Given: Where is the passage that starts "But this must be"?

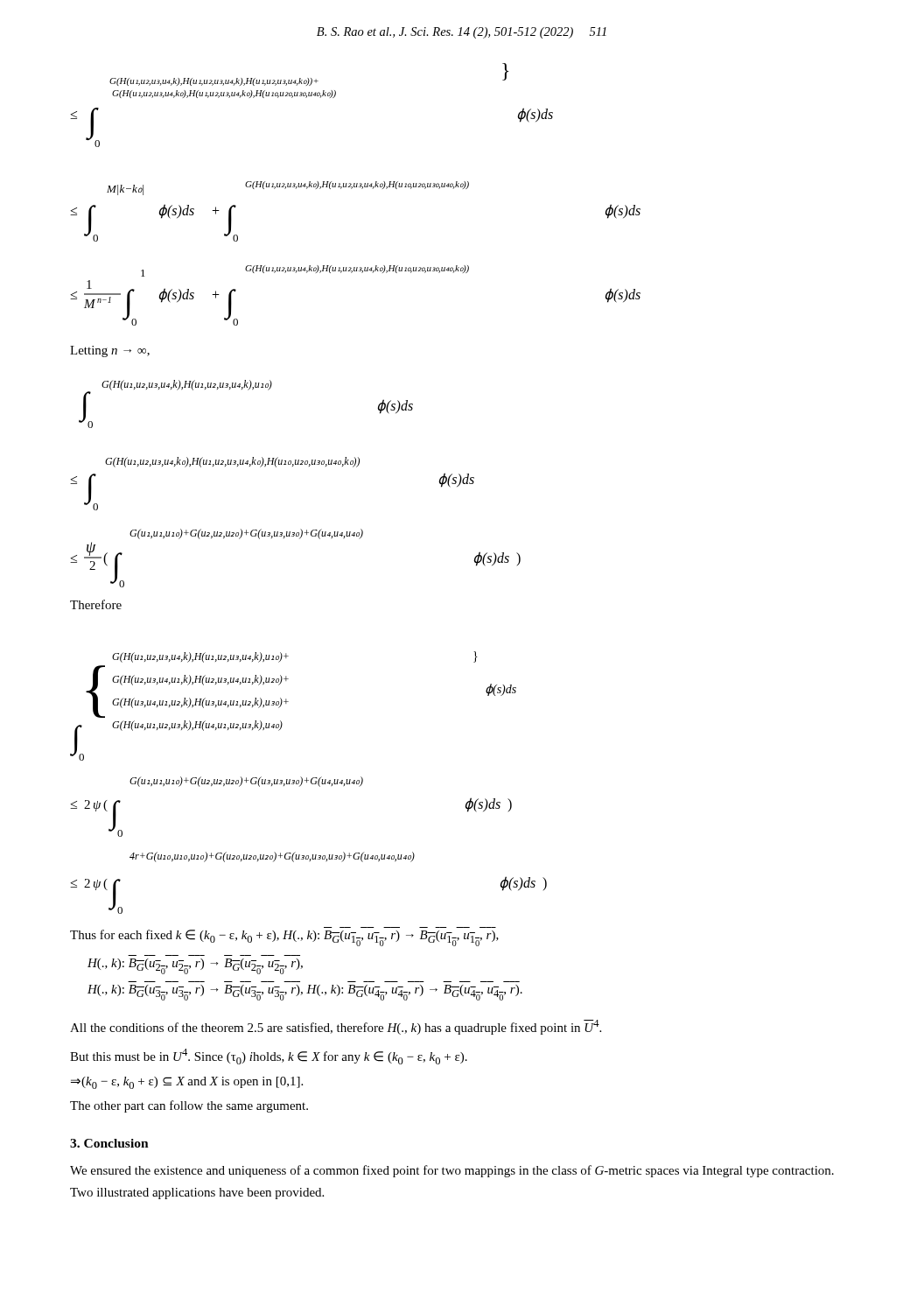Looking at the screenshot, I should click(269, 1079).
